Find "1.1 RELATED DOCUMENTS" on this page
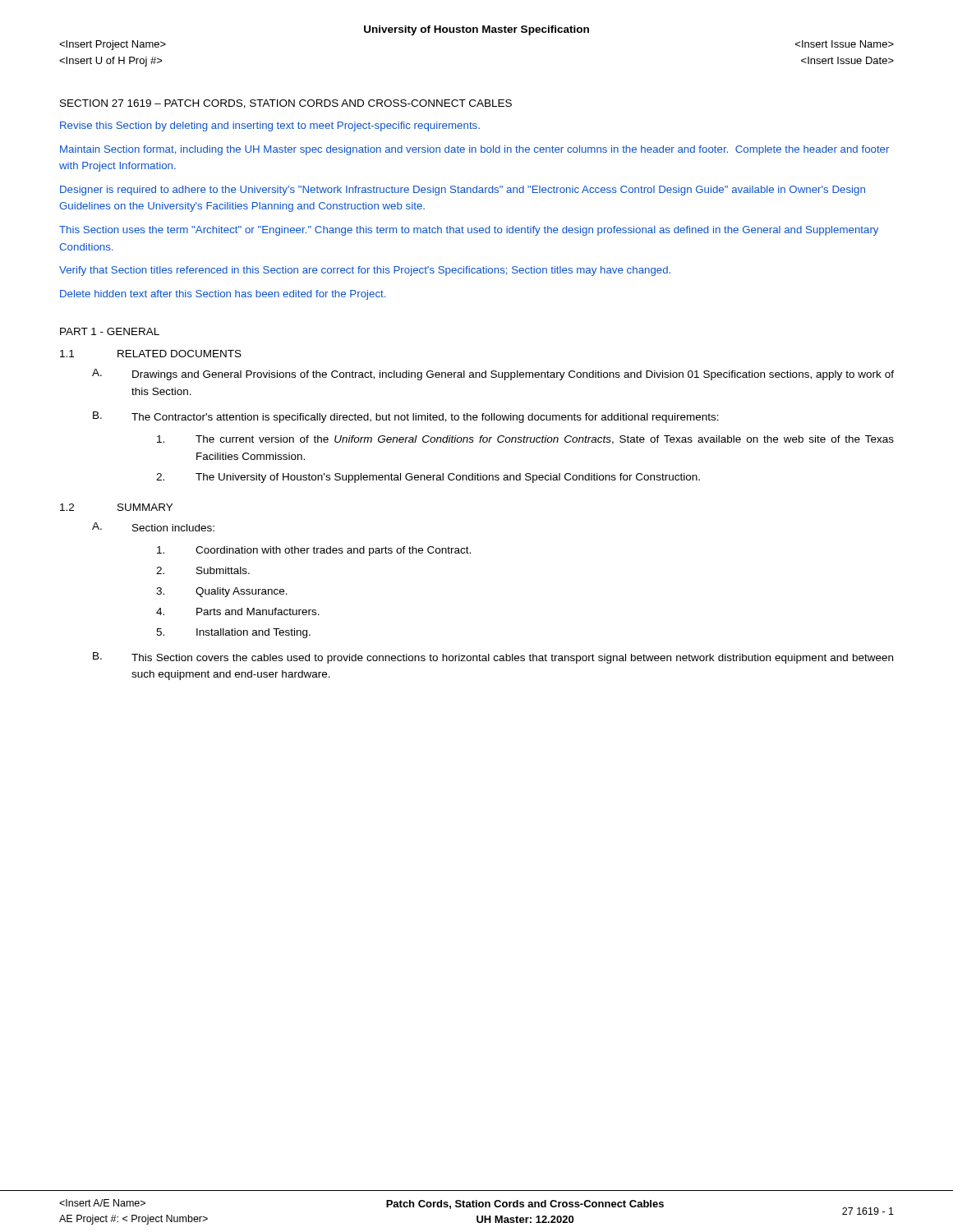This screenshot has height=1232, width=953. (150, 354)
